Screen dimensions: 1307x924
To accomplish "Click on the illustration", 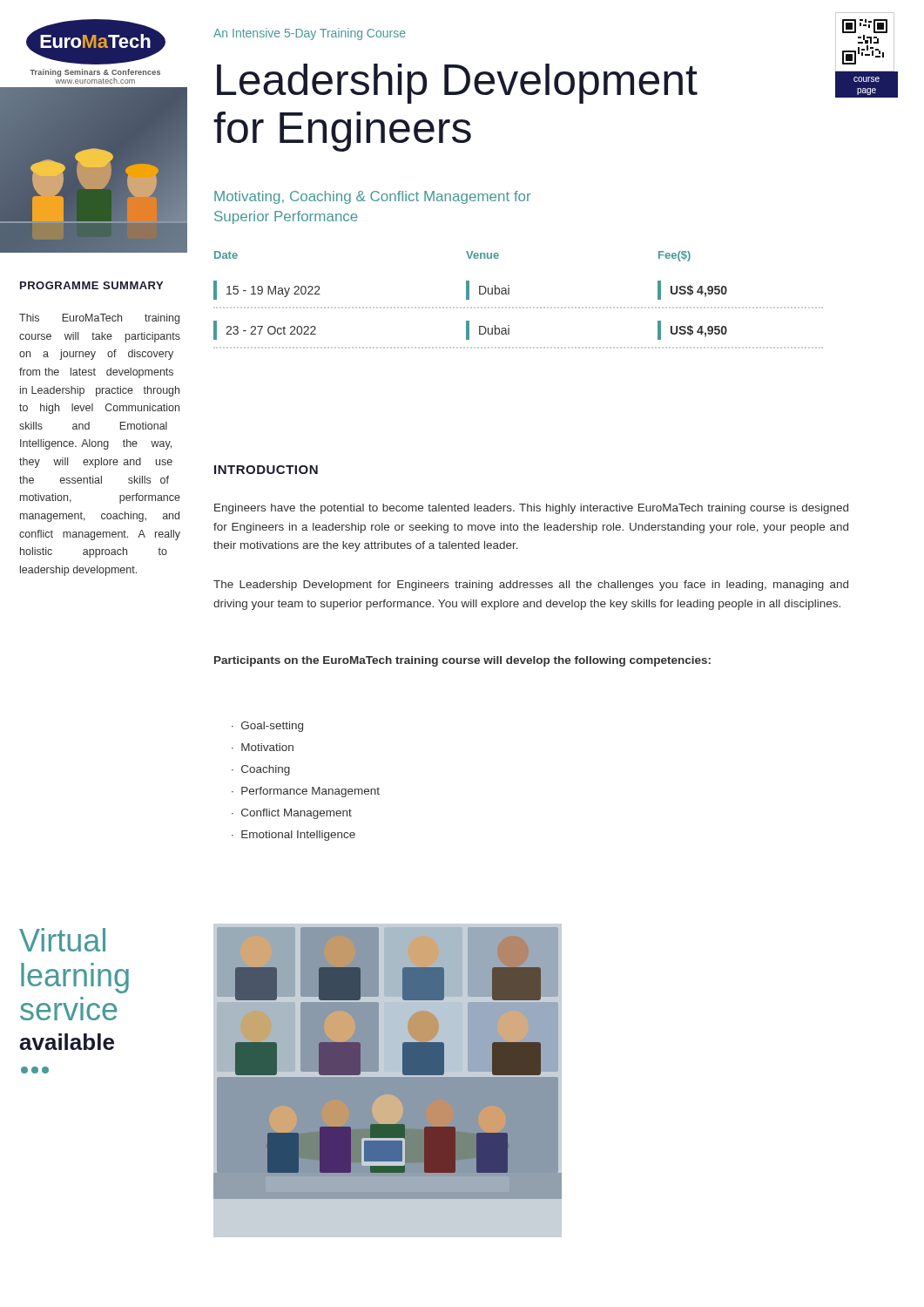I will click(100, 1001).
